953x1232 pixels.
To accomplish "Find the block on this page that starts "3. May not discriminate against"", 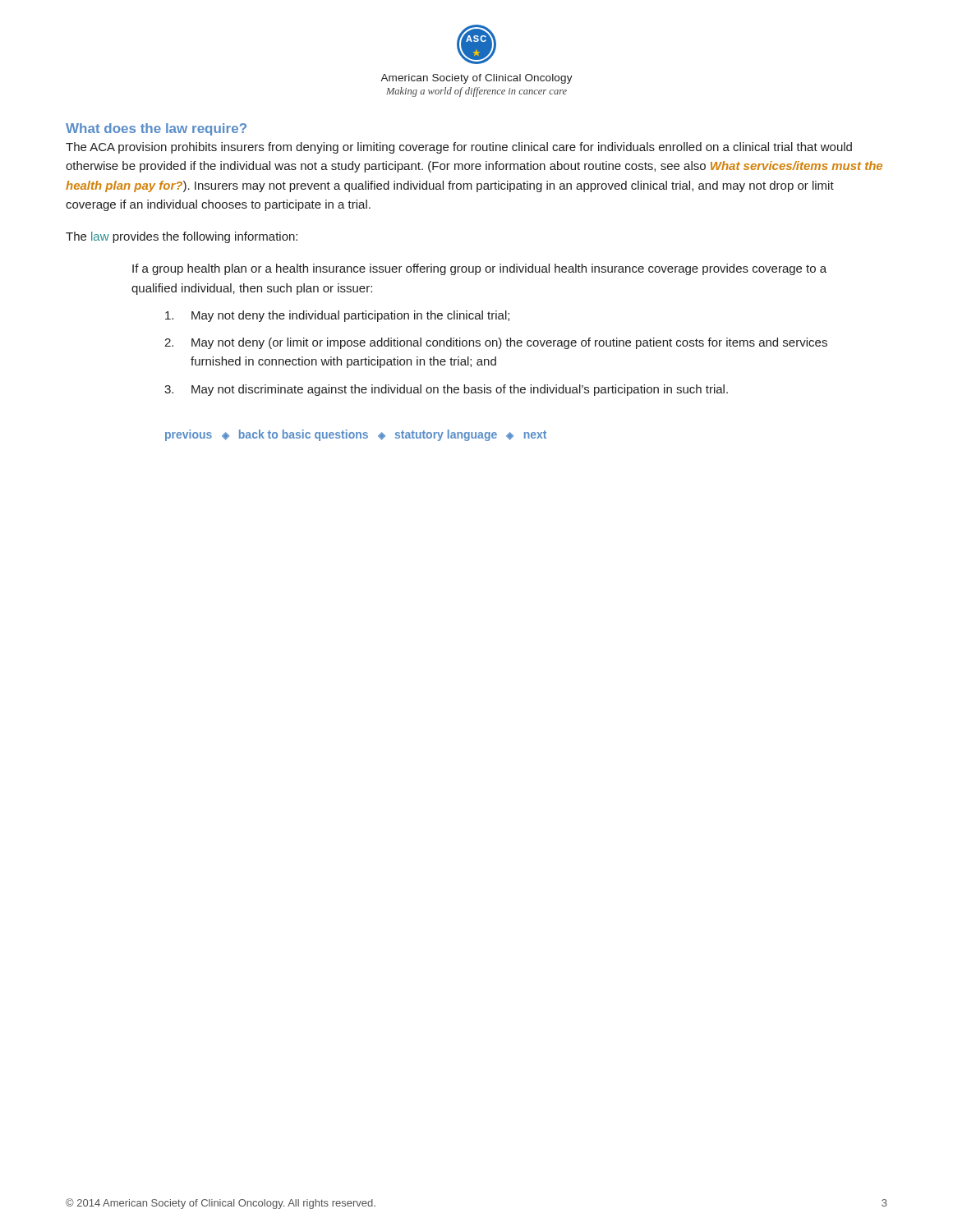I will coord(509,389).
